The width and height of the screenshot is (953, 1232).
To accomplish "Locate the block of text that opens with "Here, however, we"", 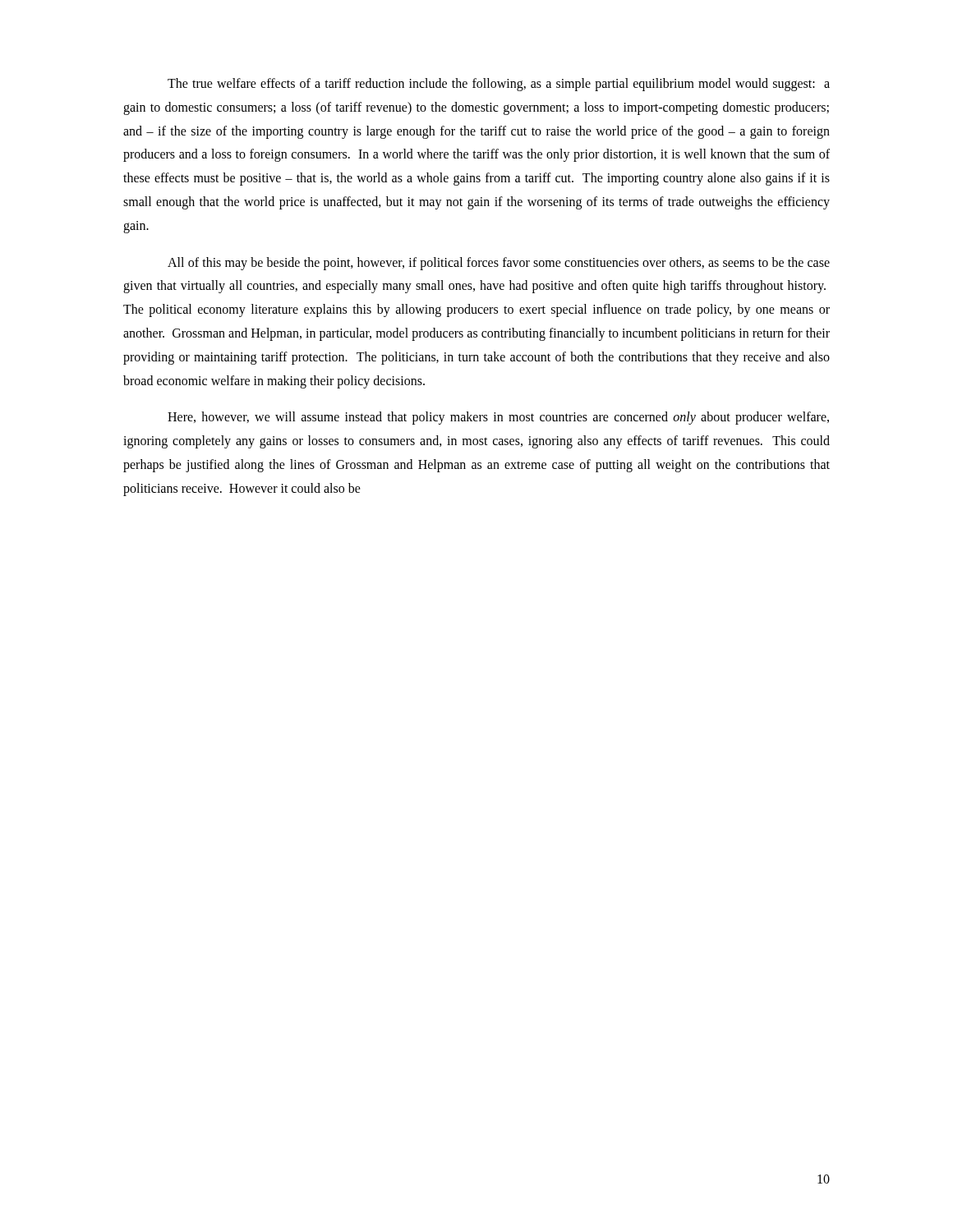I will click(476, 453).
